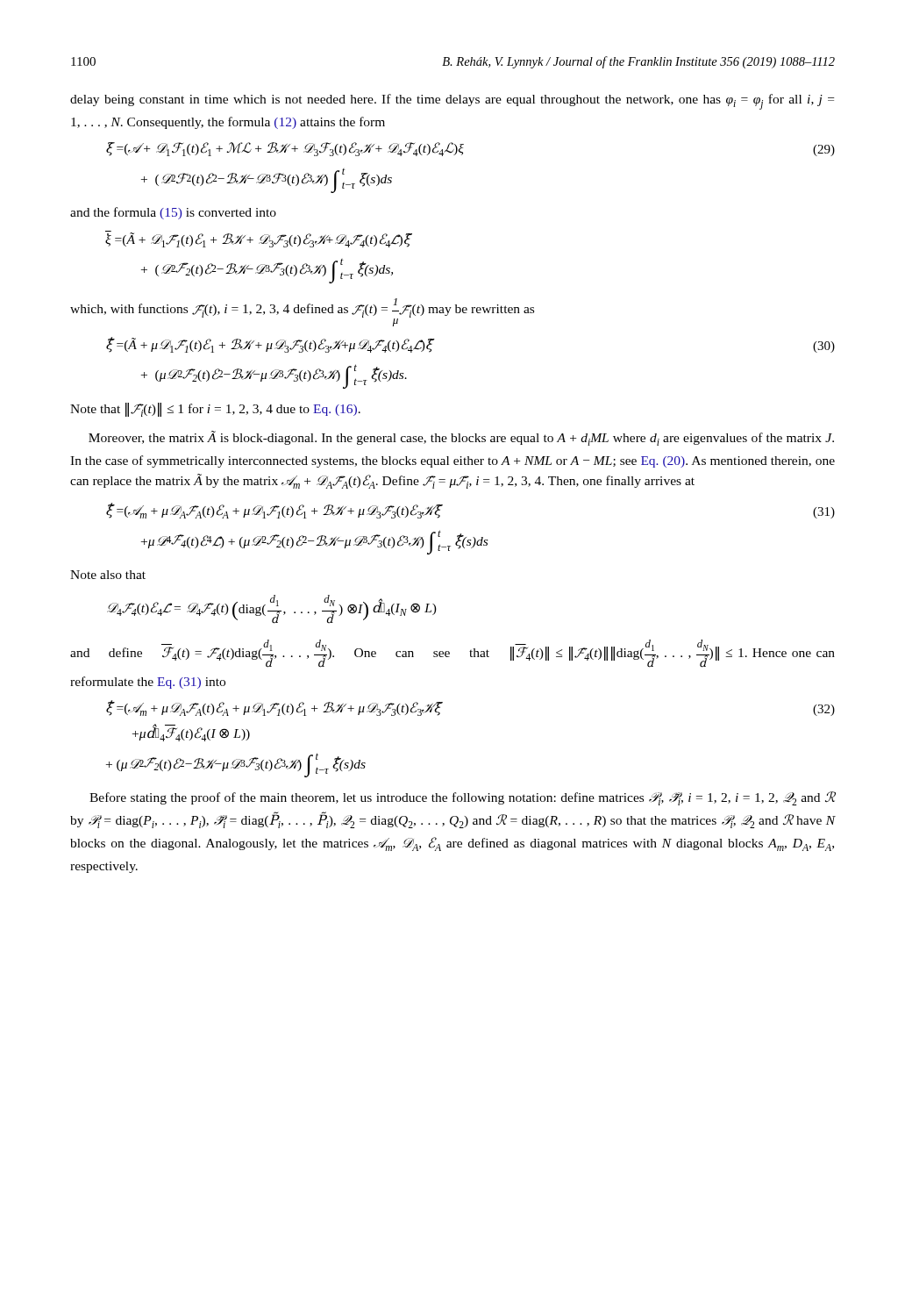Find the text block containing "Moreover, the matrix Ã is"
This screenshot has width=905, height=1316.
tap(452, 461)
